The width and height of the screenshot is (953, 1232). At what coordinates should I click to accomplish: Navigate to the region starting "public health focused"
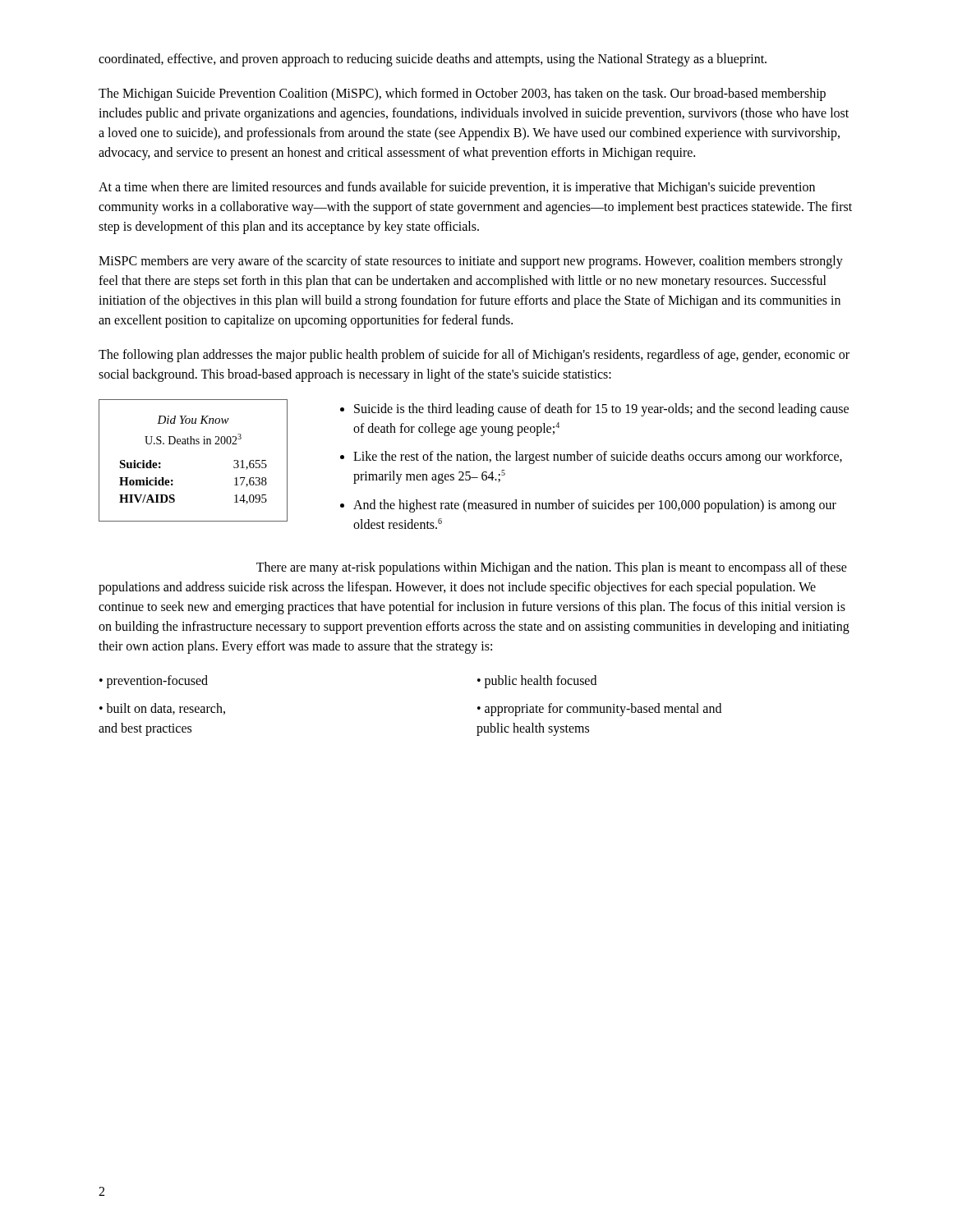[537, 682]
